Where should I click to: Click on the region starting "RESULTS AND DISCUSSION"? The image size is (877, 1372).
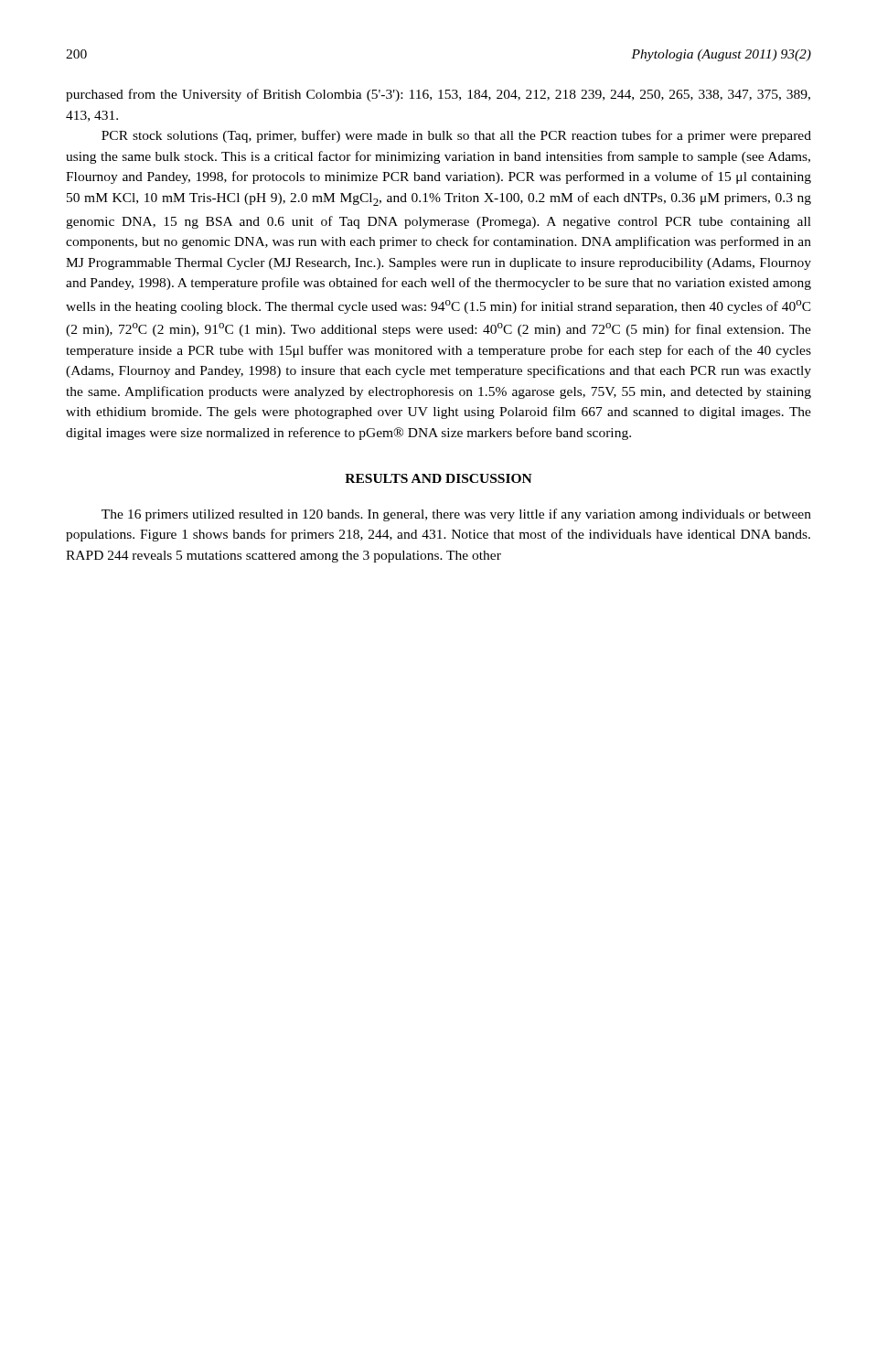(x=438, y=478)
